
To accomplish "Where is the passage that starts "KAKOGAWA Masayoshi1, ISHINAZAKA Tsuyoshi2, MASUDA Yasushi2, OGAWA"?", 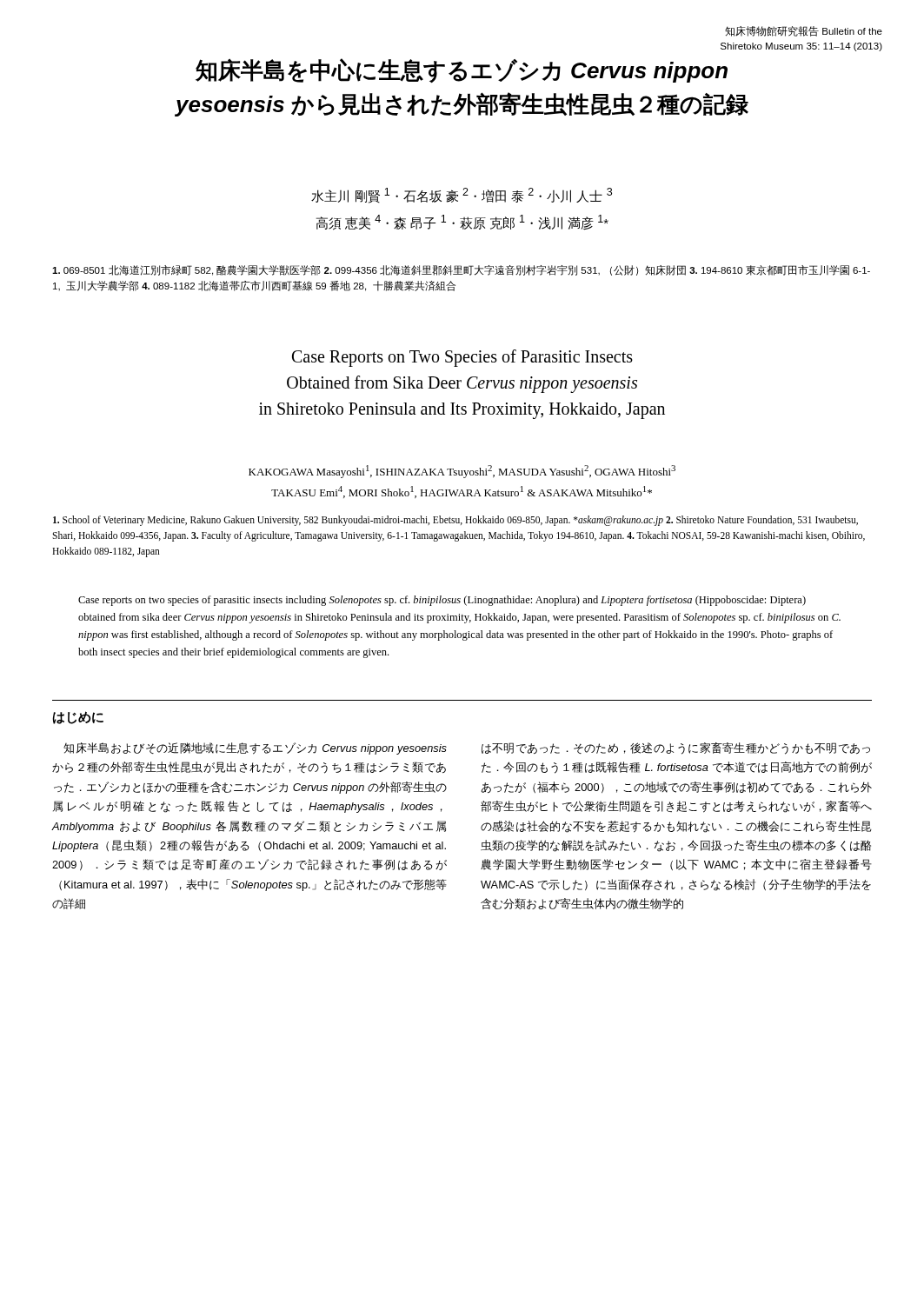I will coord(462,481).
